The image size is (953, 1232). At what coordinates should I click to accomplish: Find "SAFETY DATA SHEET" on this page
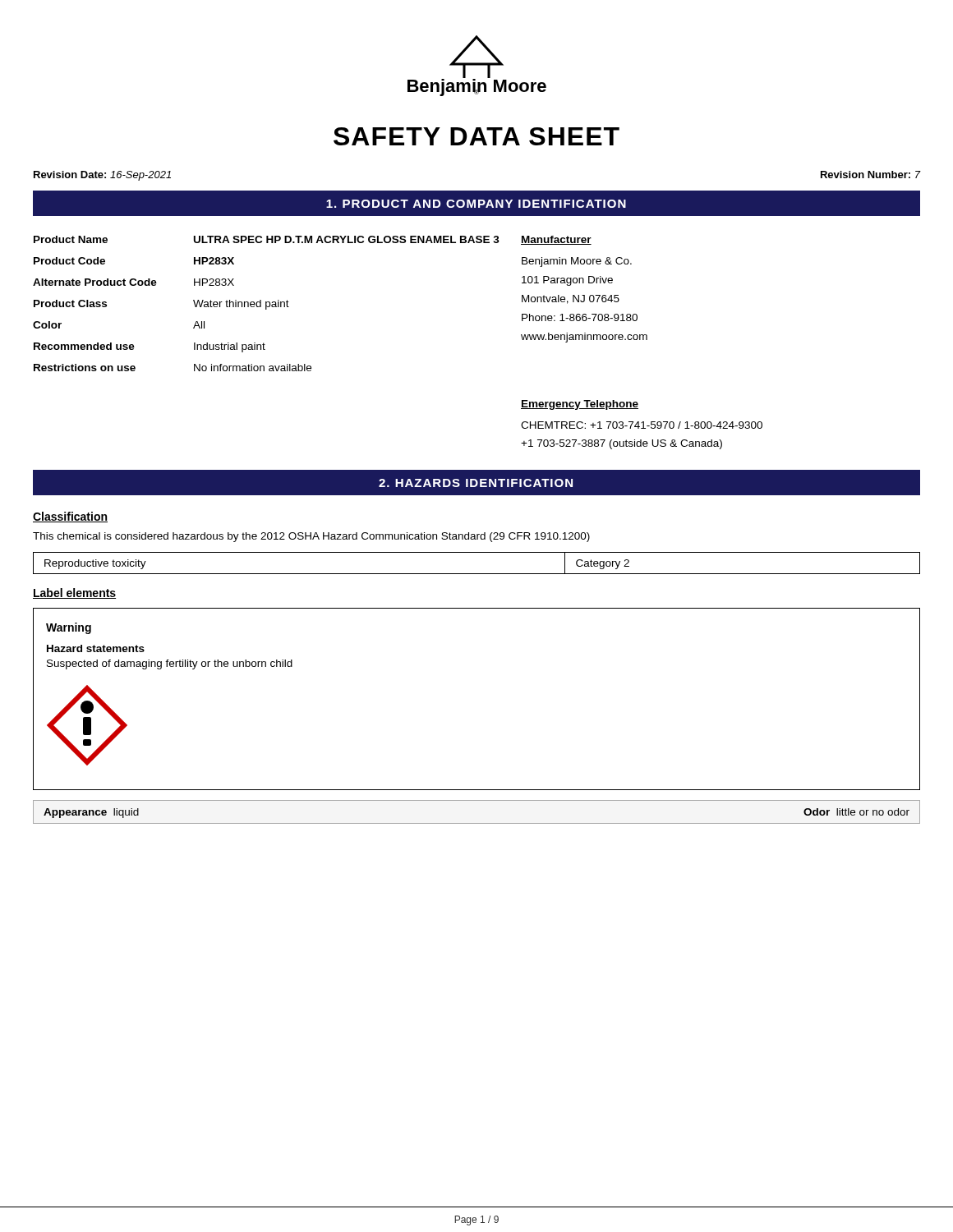tap(476, 136)
